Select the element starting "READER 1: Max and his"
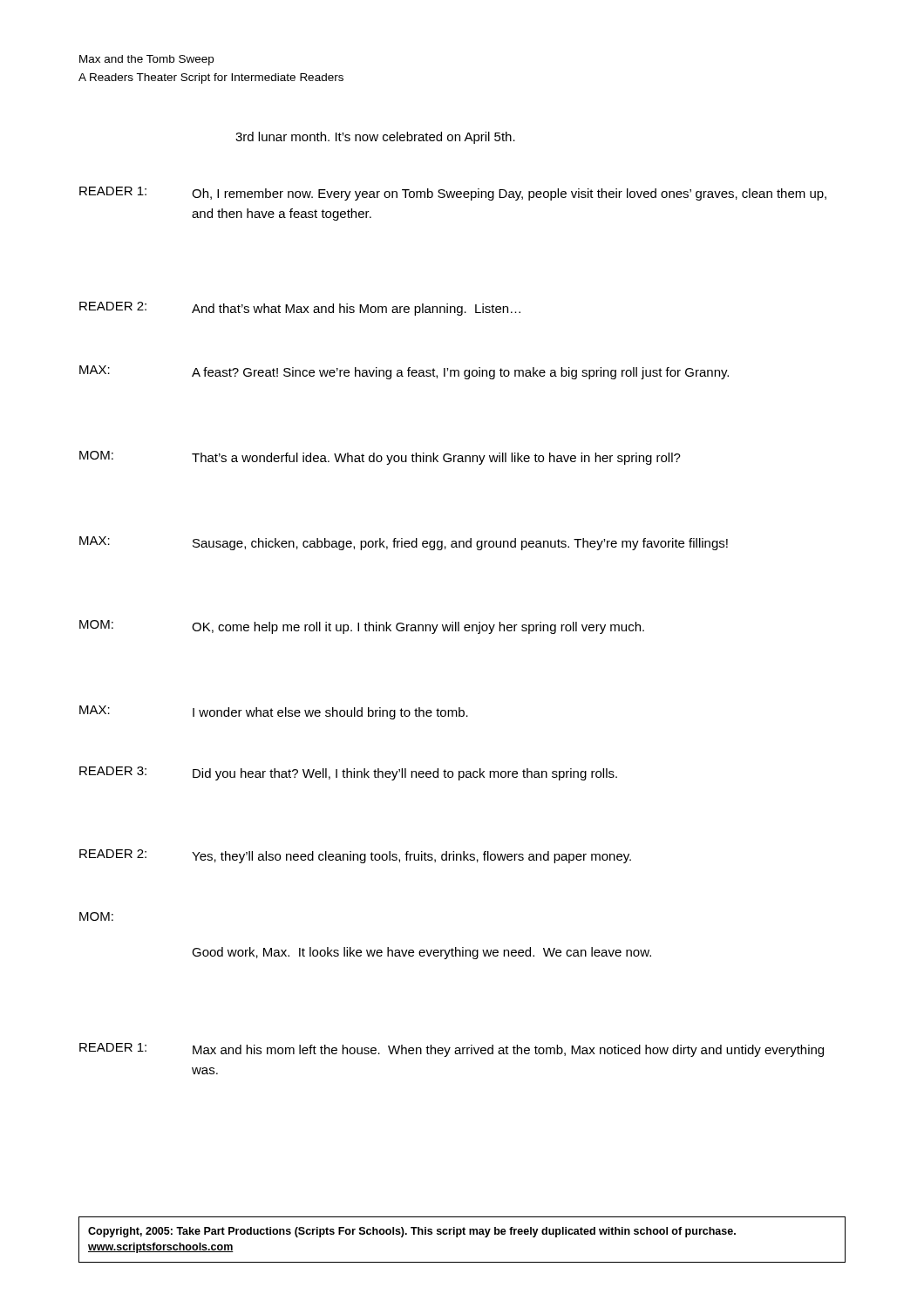 click(462, 1060)
